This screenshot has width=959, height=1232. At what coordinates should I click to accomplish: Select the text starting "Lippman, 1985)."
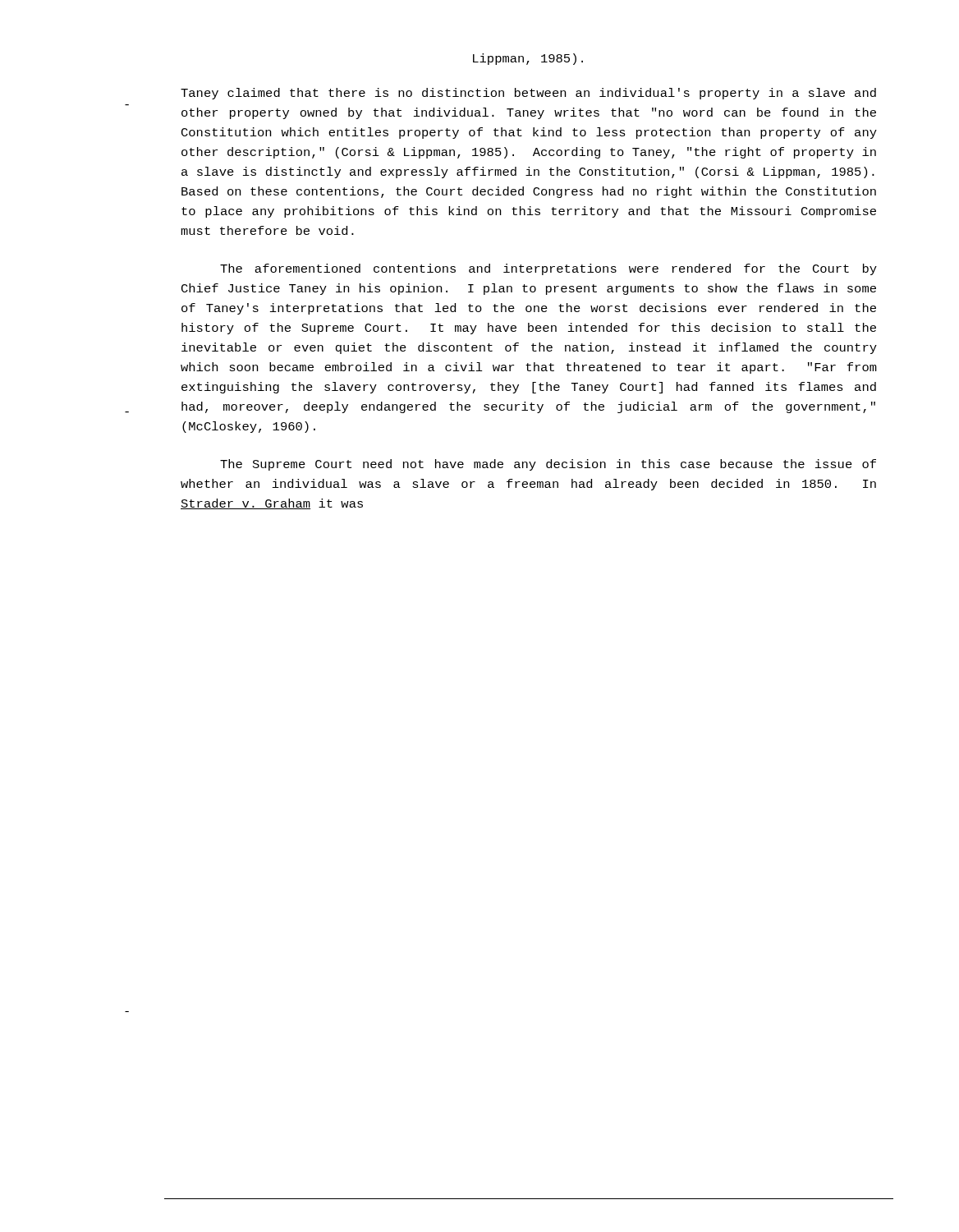[529, 59]
